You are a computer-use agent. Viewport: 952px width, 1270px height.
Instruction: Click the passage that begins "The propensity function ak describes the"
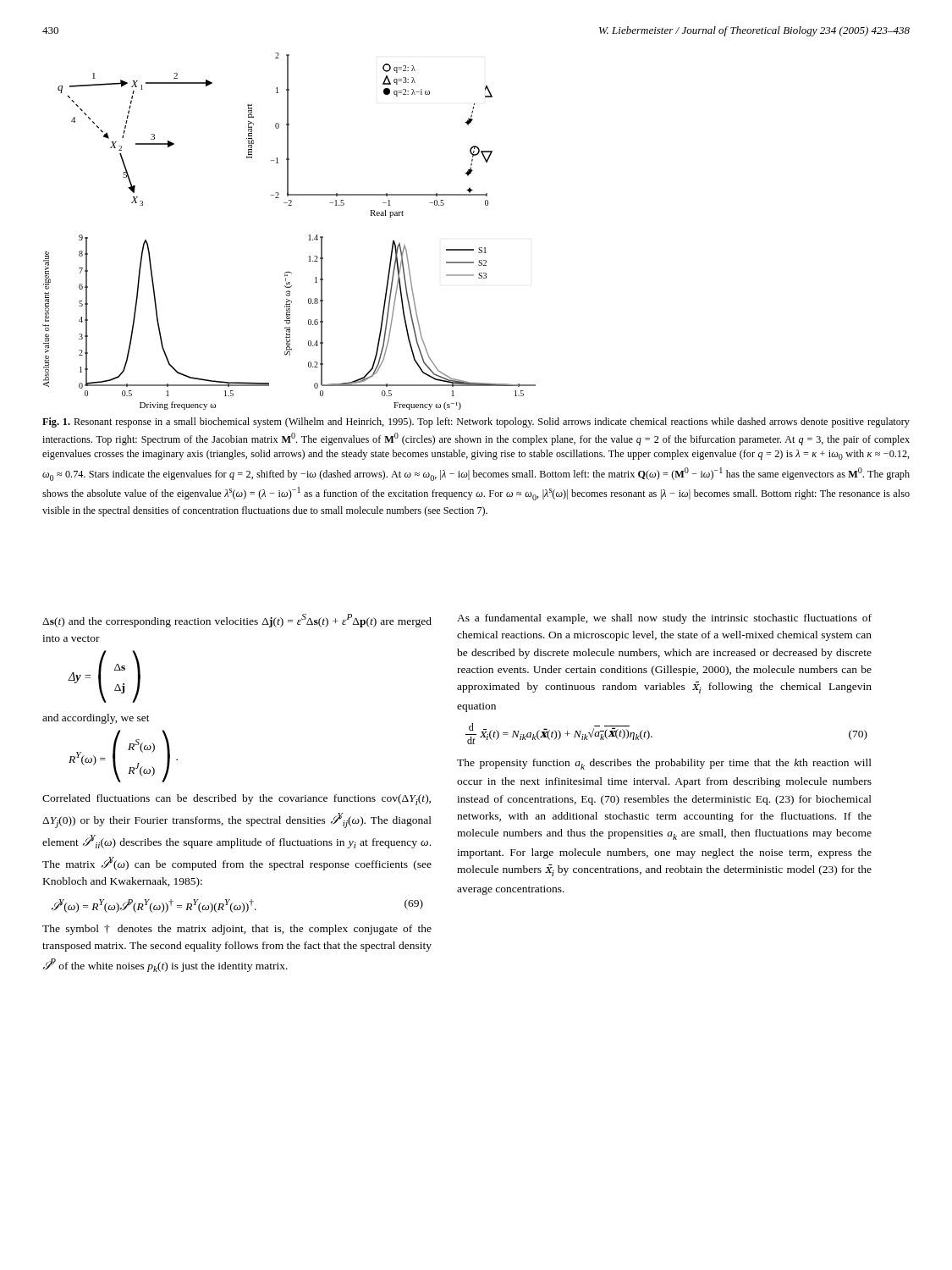664,825
